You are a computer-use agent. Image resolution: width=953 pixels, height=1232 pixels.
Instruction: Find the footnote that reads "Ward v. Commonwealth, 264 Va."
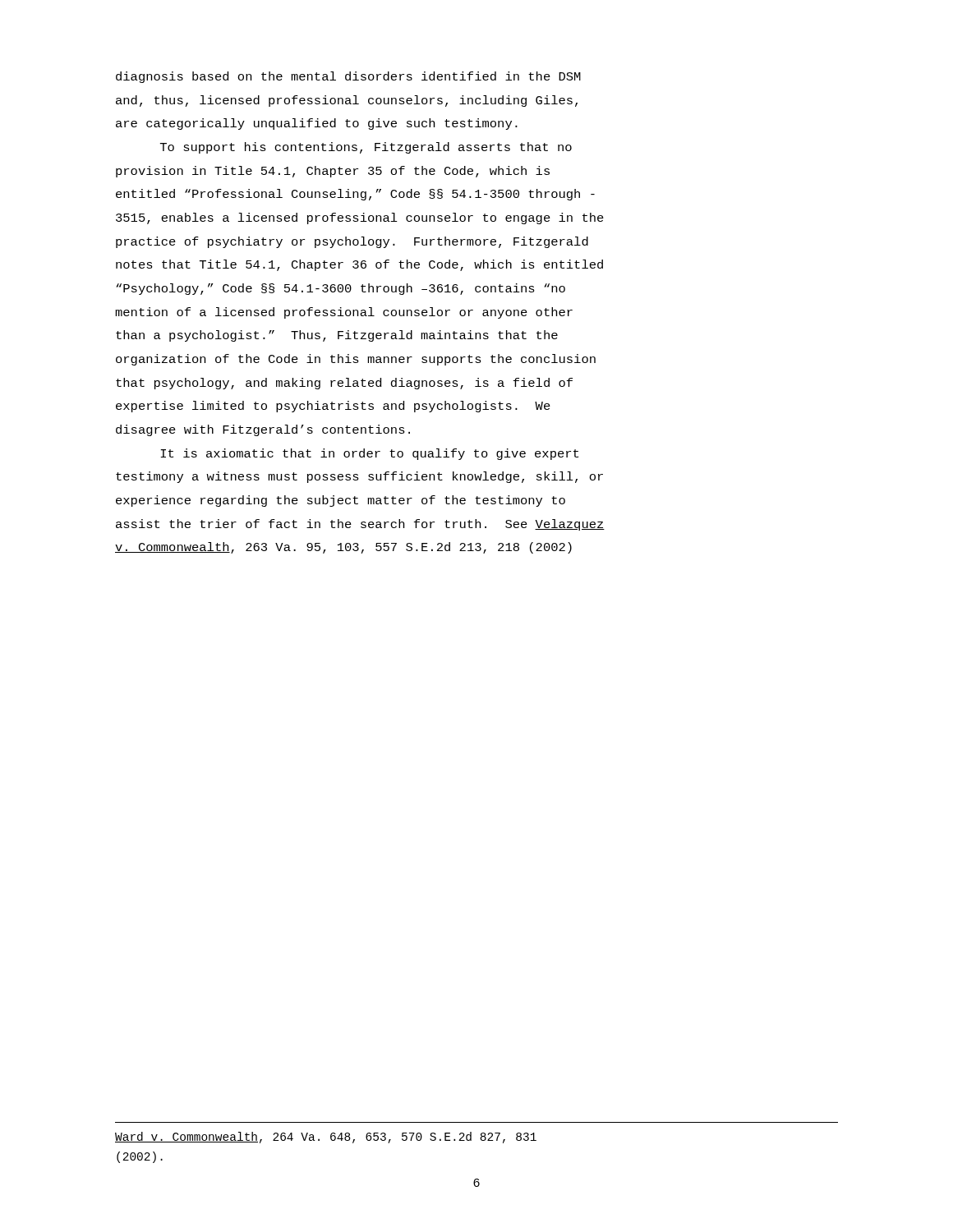[x=326, y=1147]
